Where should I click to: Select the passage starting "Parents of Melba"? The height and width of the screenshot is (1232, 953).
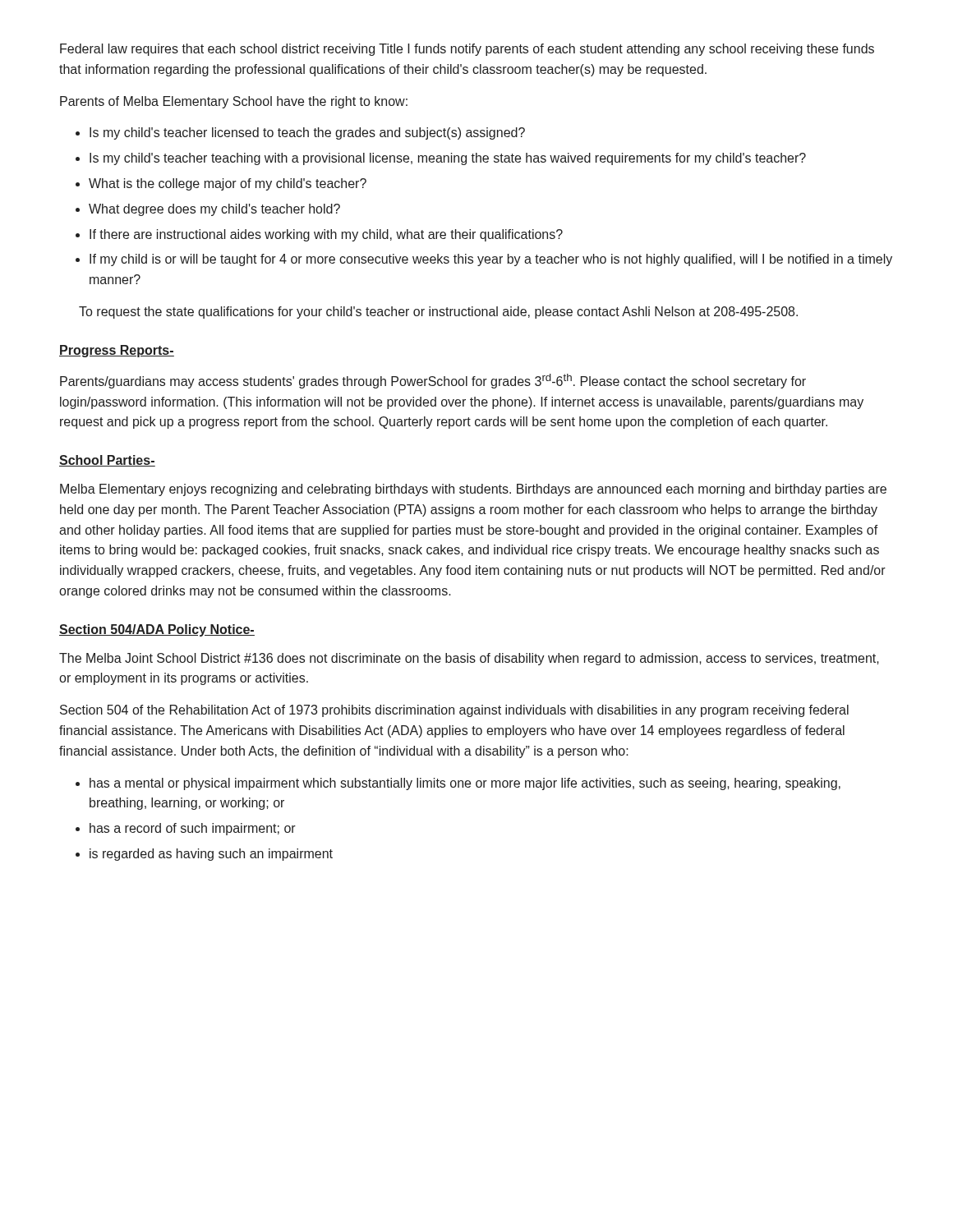(x=234, y=101)
